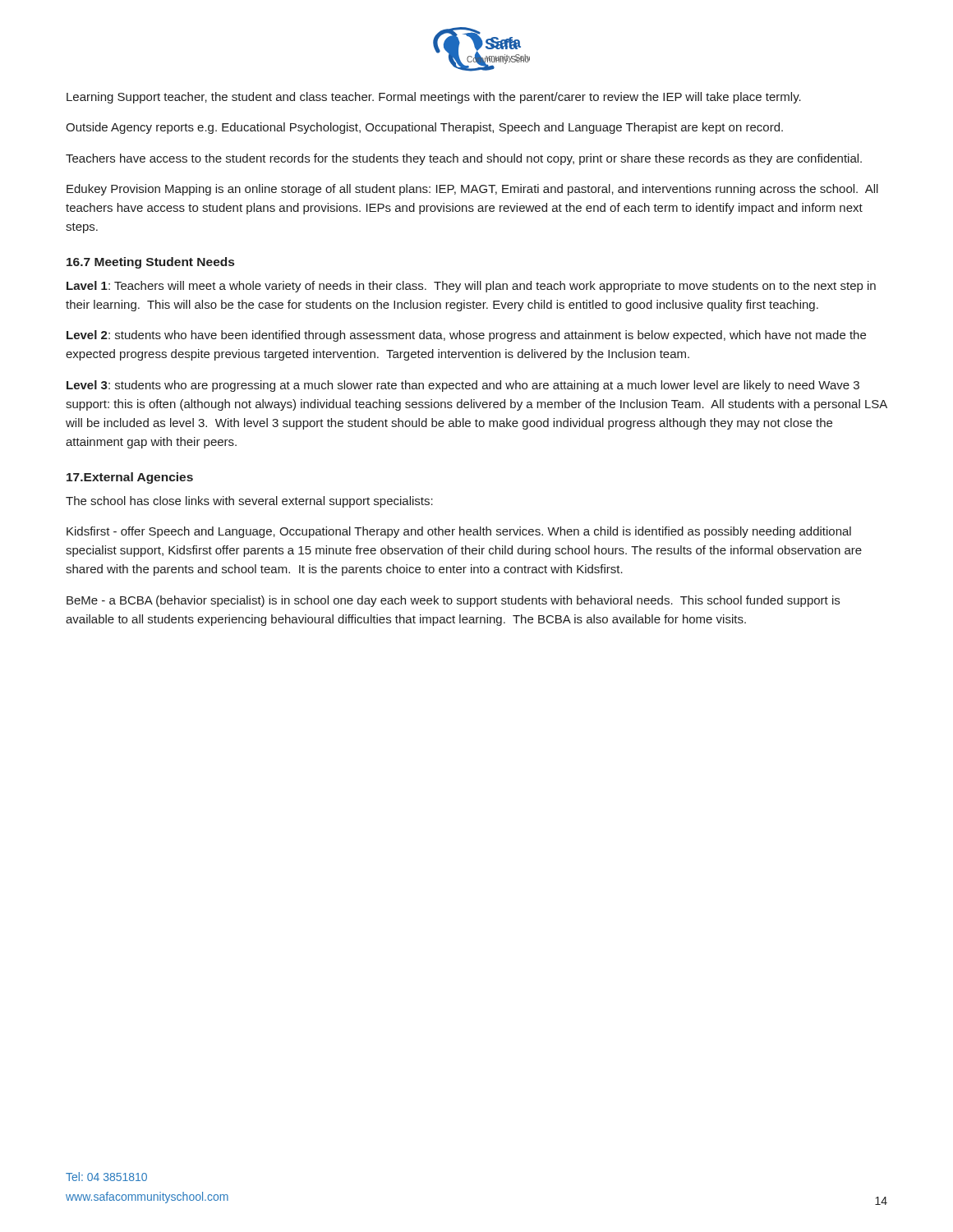Screen dimensions: 1232x953
Task: Click on the region starting "BeMe - a BCBA (behavior specialist) is in"
Action: tap(453, 609)
